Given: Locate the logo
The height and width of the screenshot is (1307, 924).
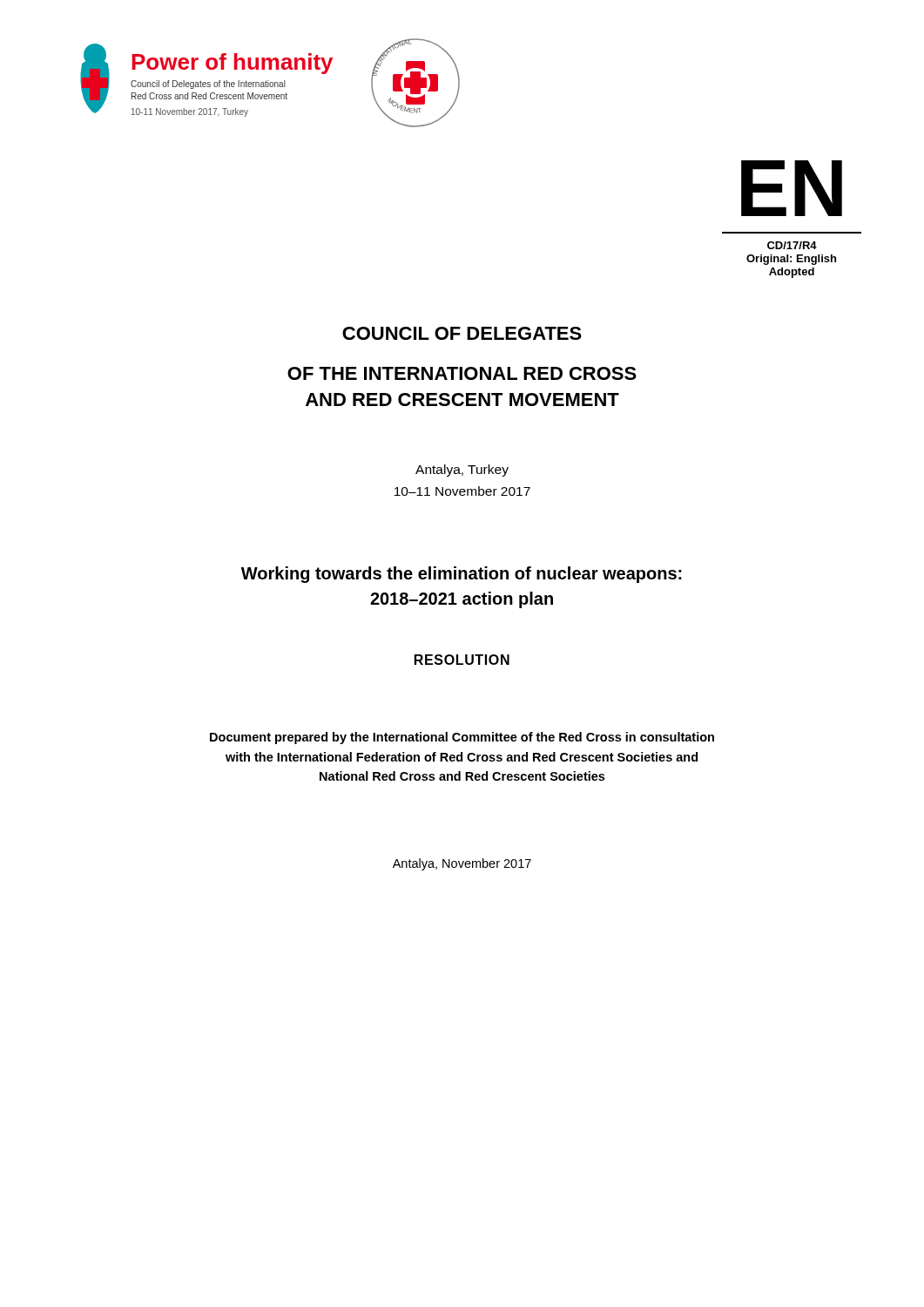Looking at the screenshot, I should tap(276, 85).
